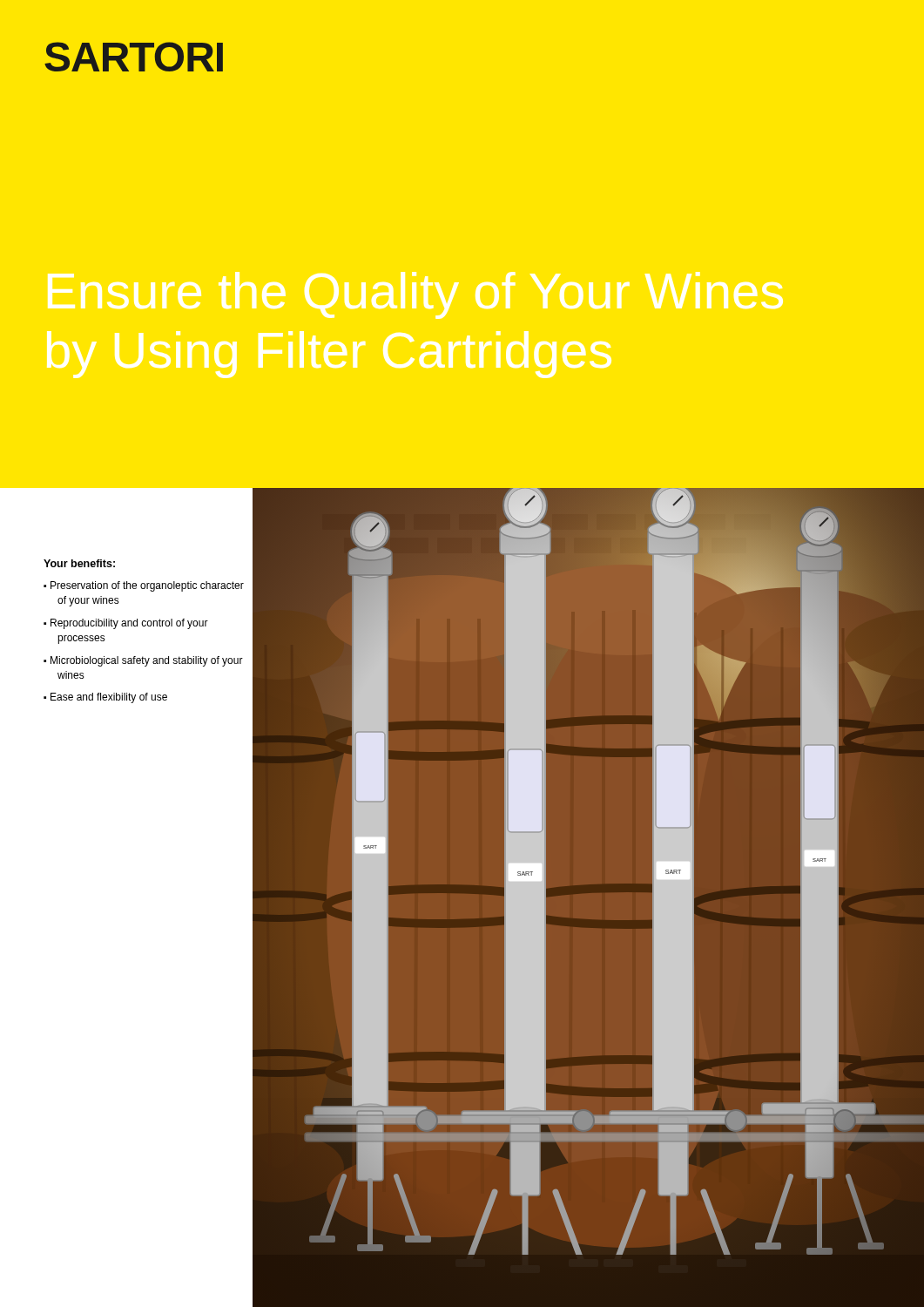Locate the list item with the text "Ease and flexibility of"
The image size is (924, 1307).
pyautogui.click(x=109, y=697)
